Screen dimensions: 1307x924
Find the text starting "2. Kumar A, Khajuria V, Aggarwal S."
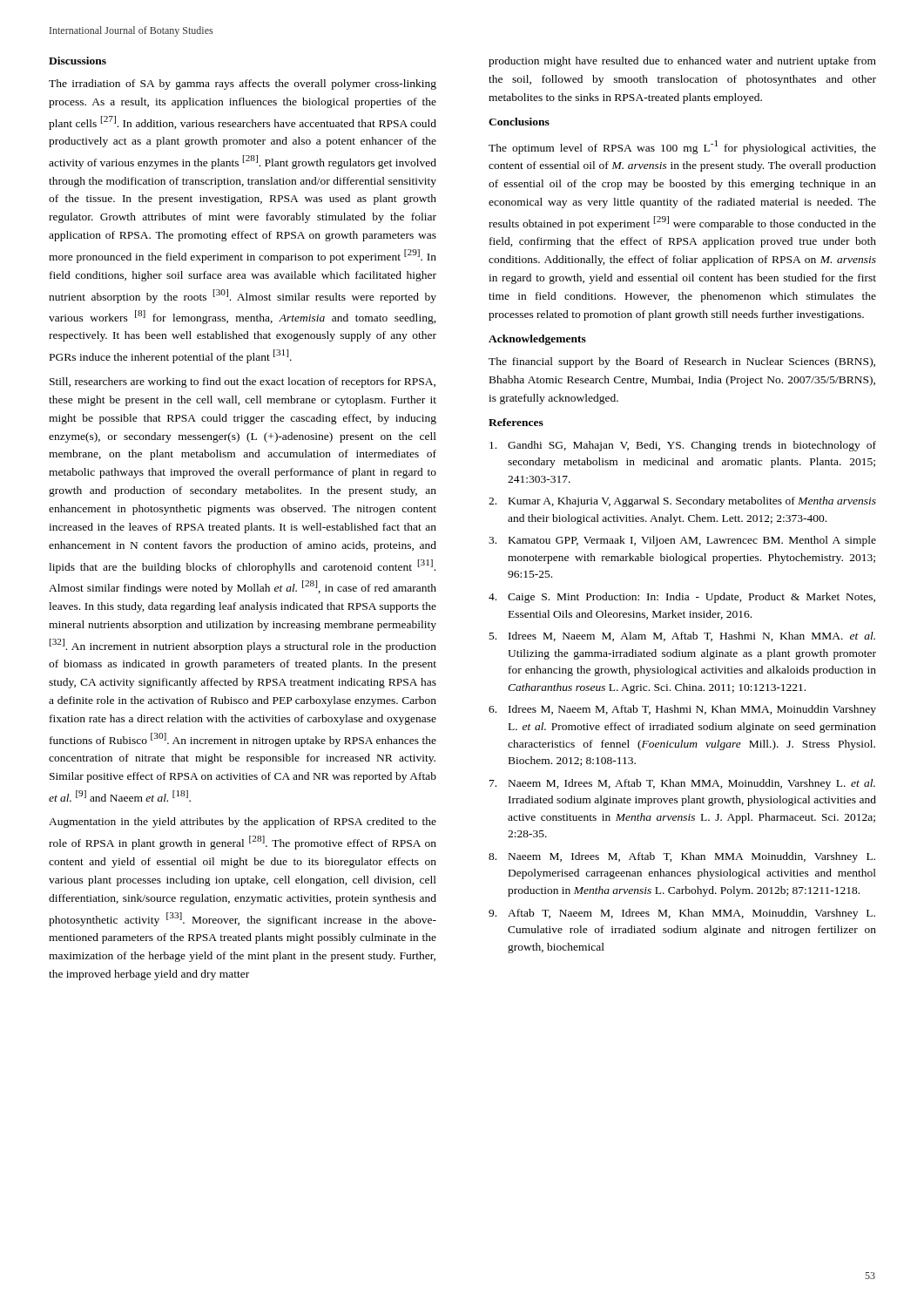click(682, 510)
